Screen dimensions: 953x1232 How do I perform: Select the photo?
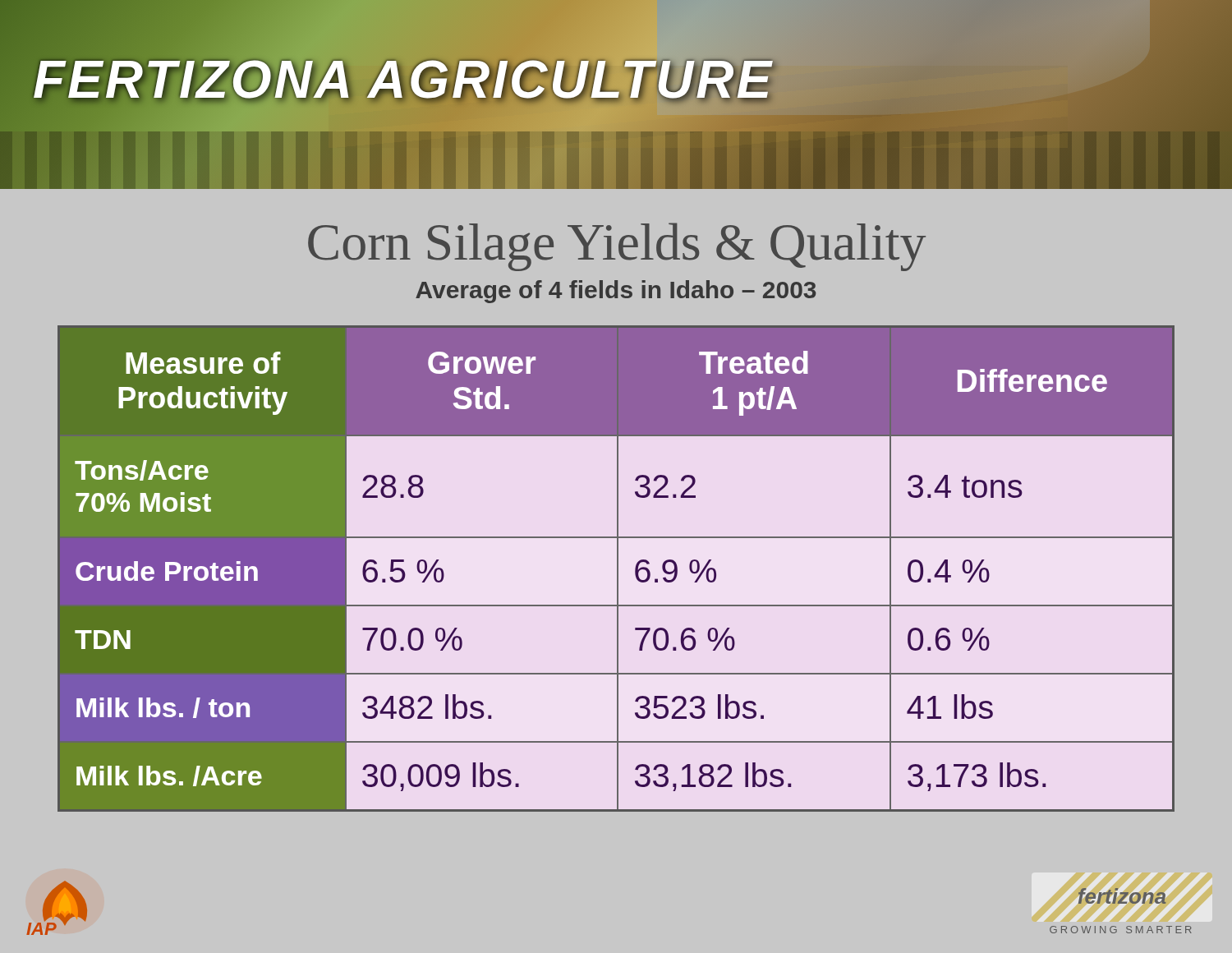616,94
